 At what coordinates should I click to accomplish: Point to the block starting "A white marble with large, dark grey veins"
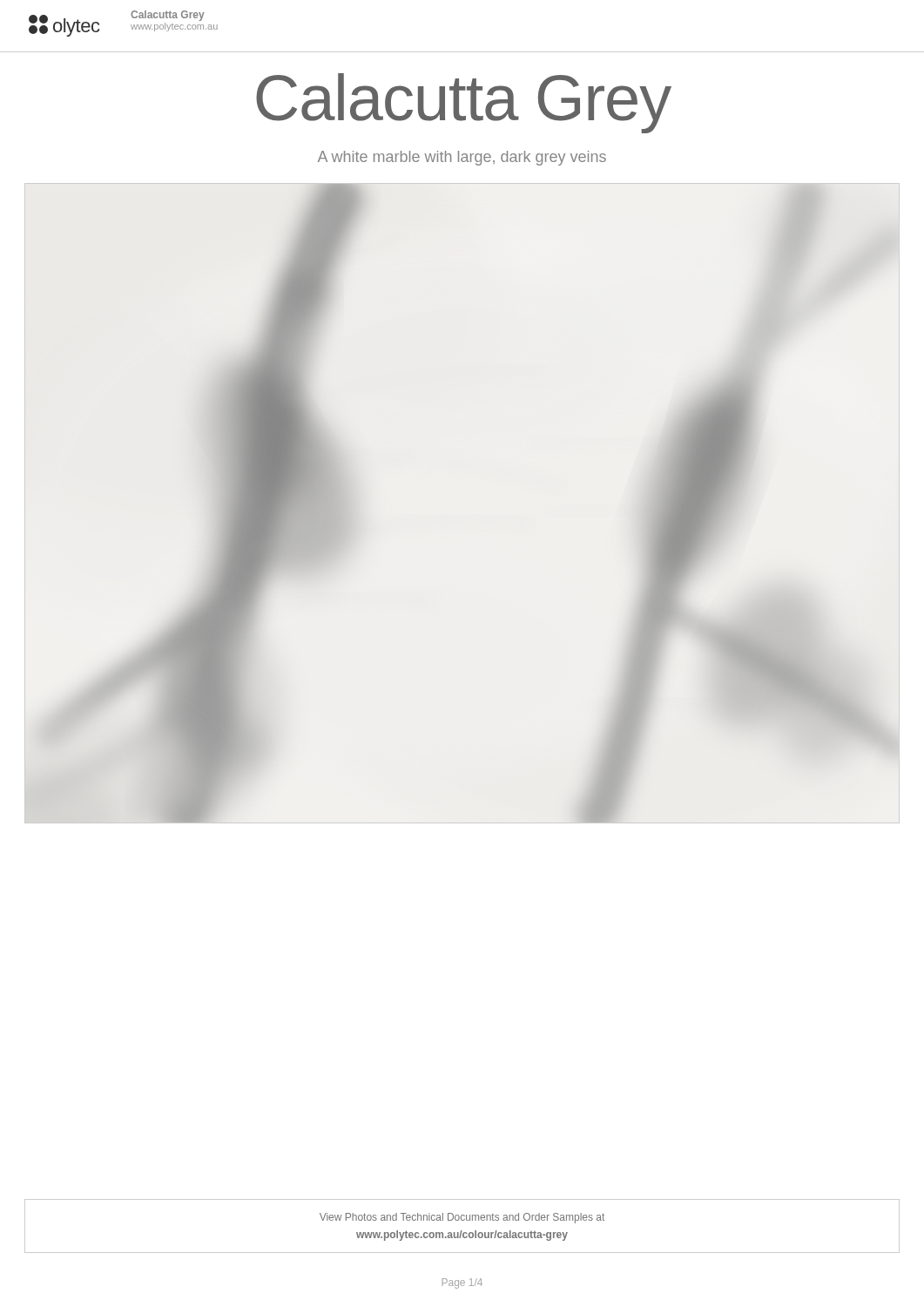pos(462,157)
